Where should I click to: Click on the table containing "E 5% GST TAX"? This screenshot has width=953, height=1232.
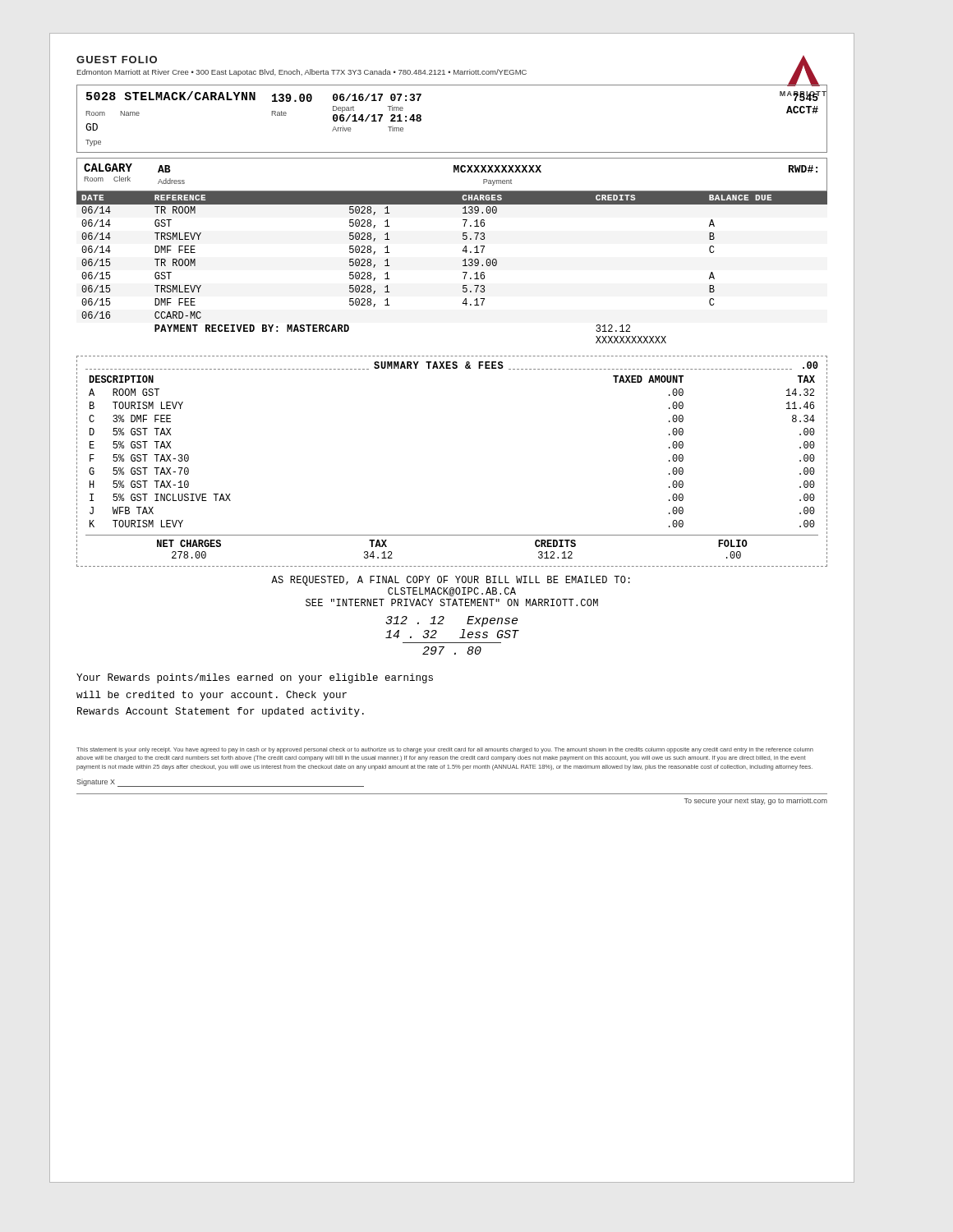click(452, 461)
